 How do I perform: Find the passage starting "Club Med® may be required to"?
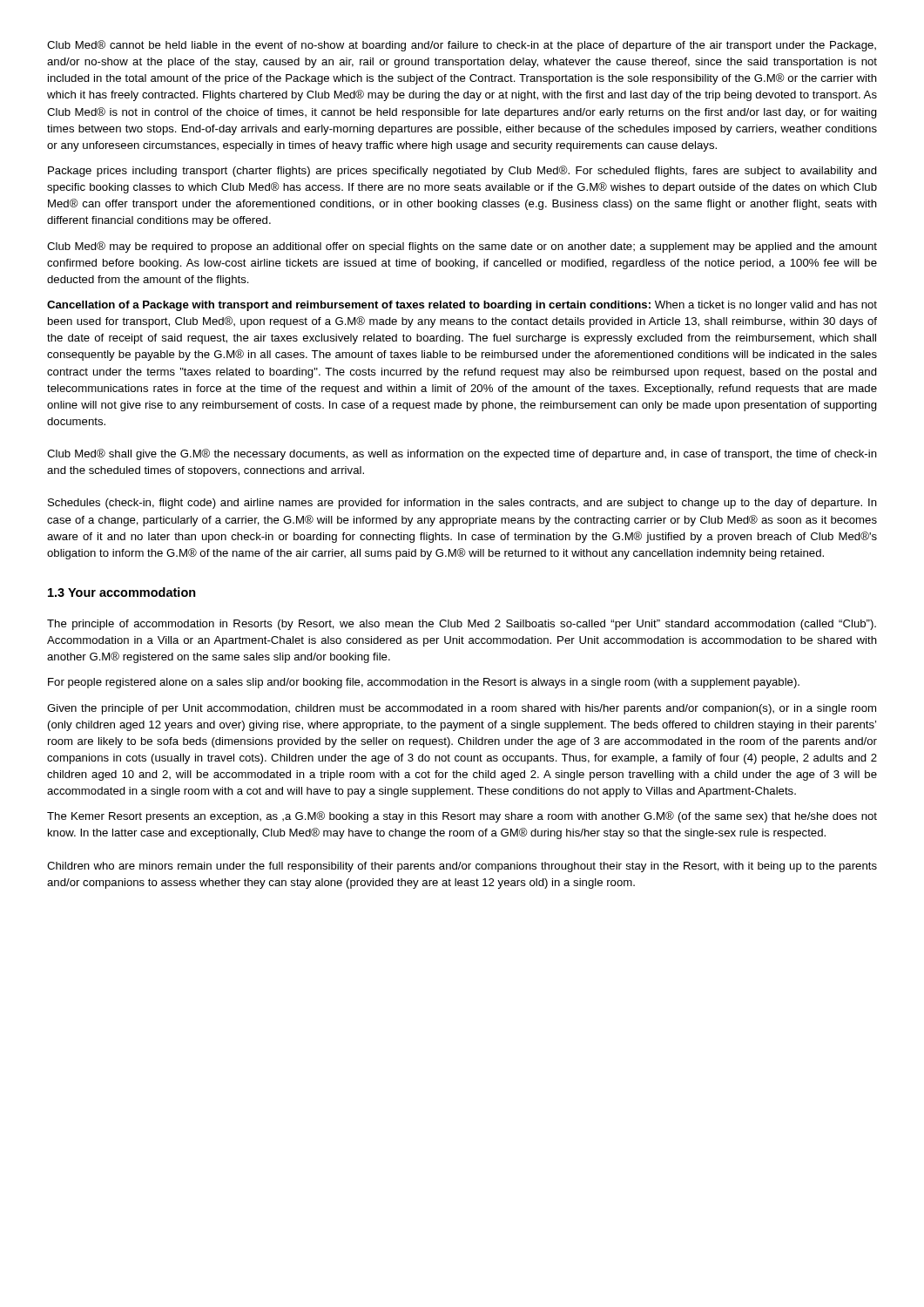(462, 262)
